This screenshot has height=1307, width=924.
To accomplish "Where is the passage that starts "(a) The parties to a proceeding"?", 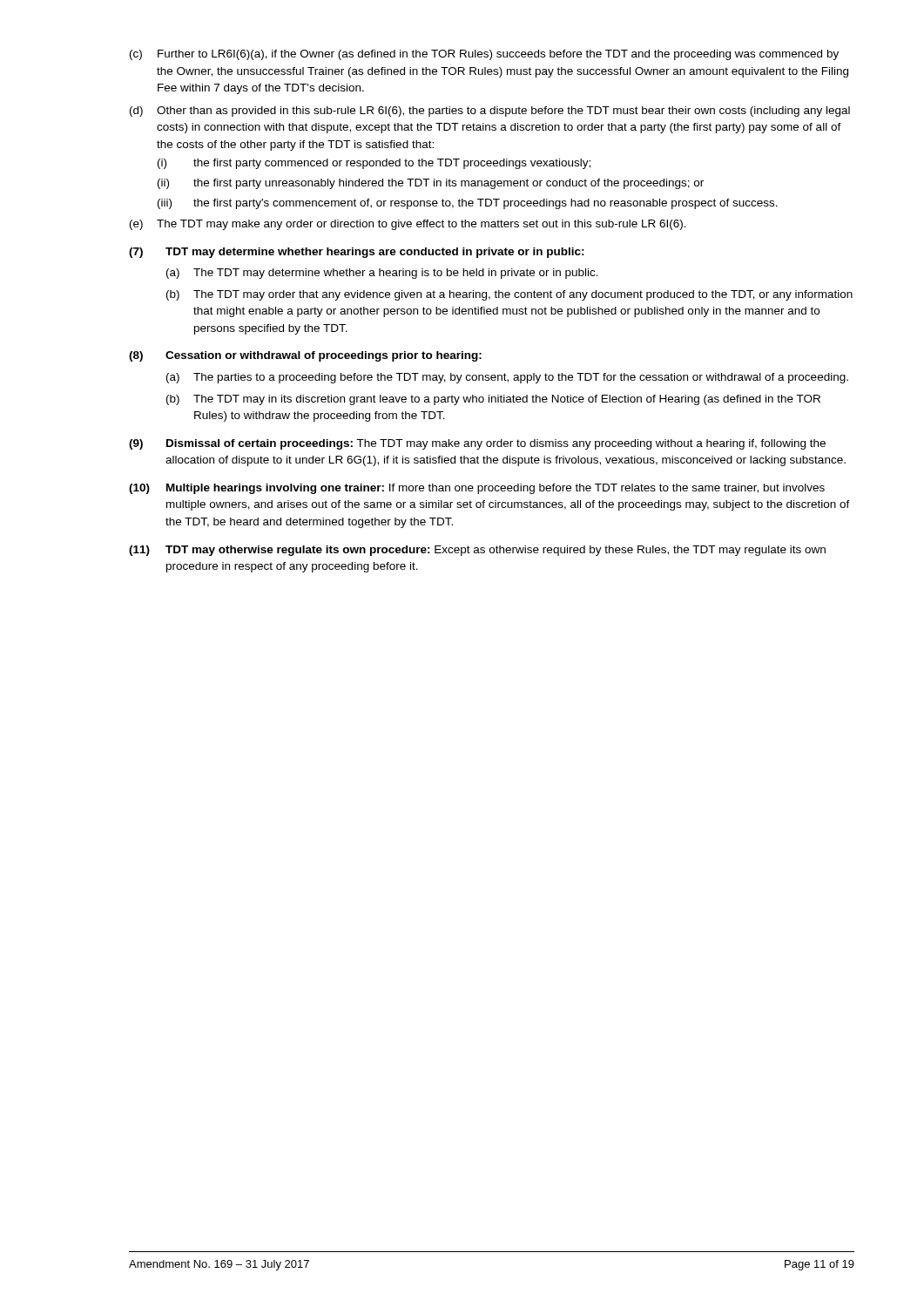I will [507, 377].
